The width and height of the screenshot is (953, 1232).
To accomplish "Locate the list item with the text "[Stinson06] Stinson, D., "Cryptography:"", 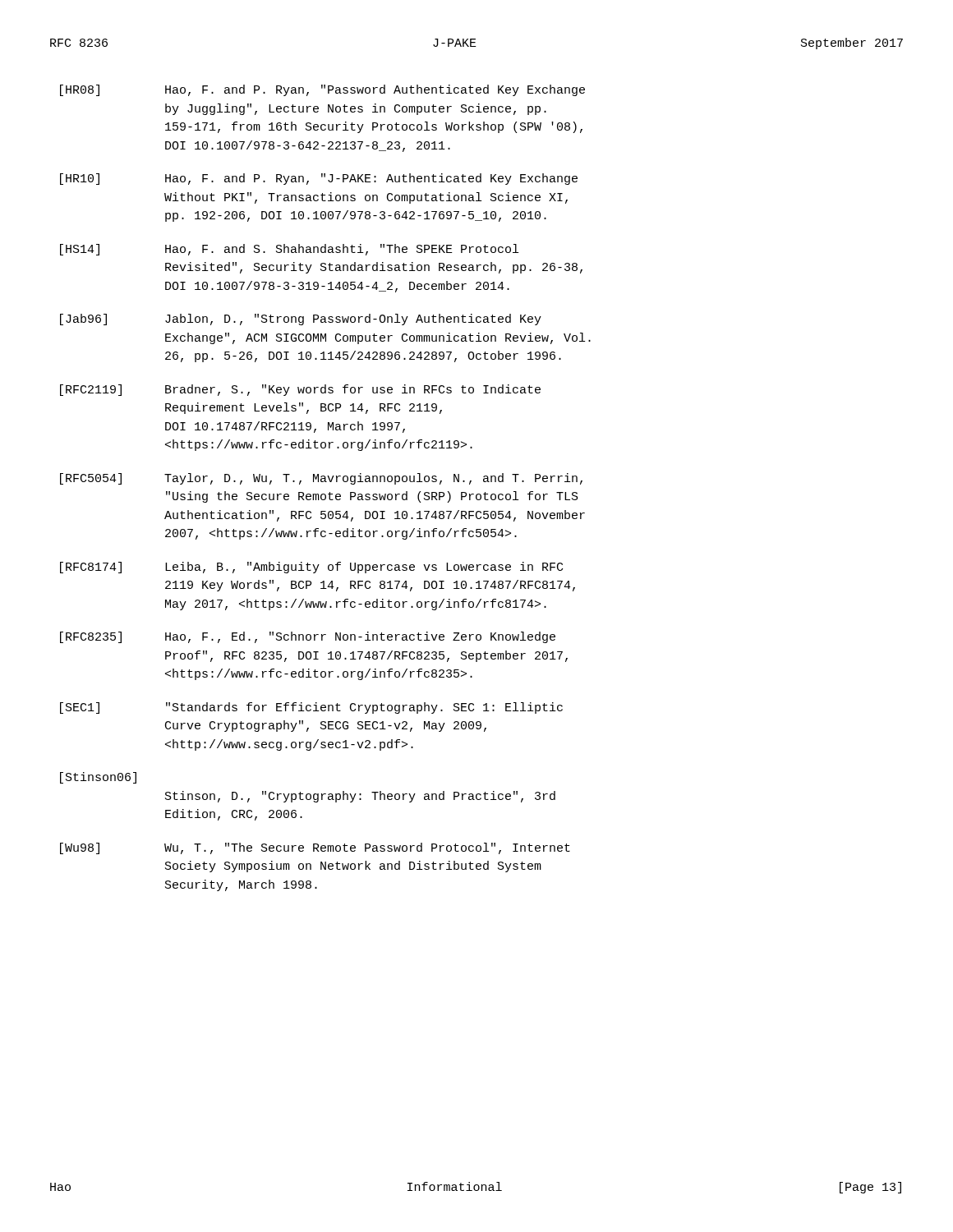I will [x=476, y=797].
